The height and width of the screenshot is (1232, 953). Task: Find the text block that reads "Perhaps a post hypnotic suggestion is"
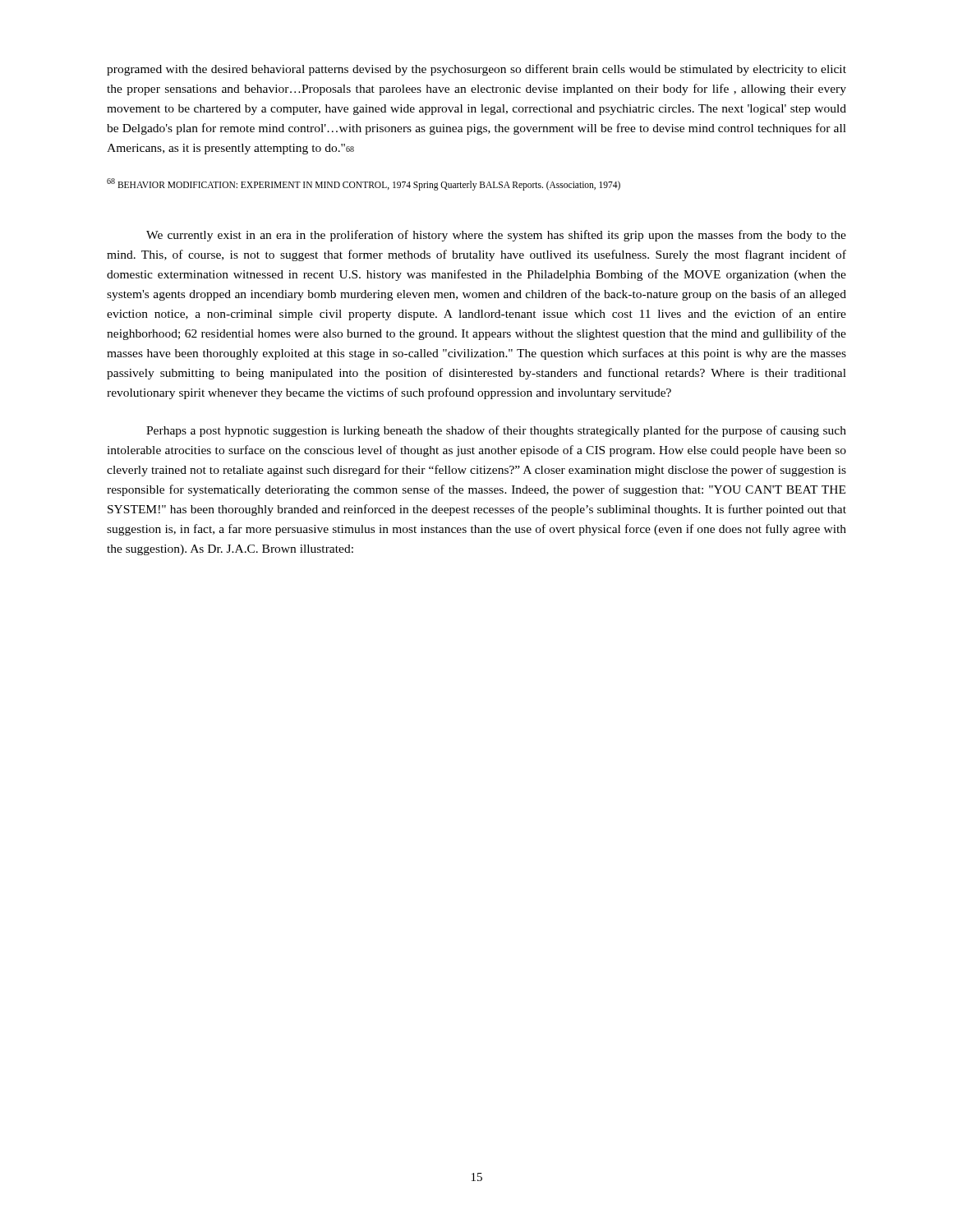476,489
